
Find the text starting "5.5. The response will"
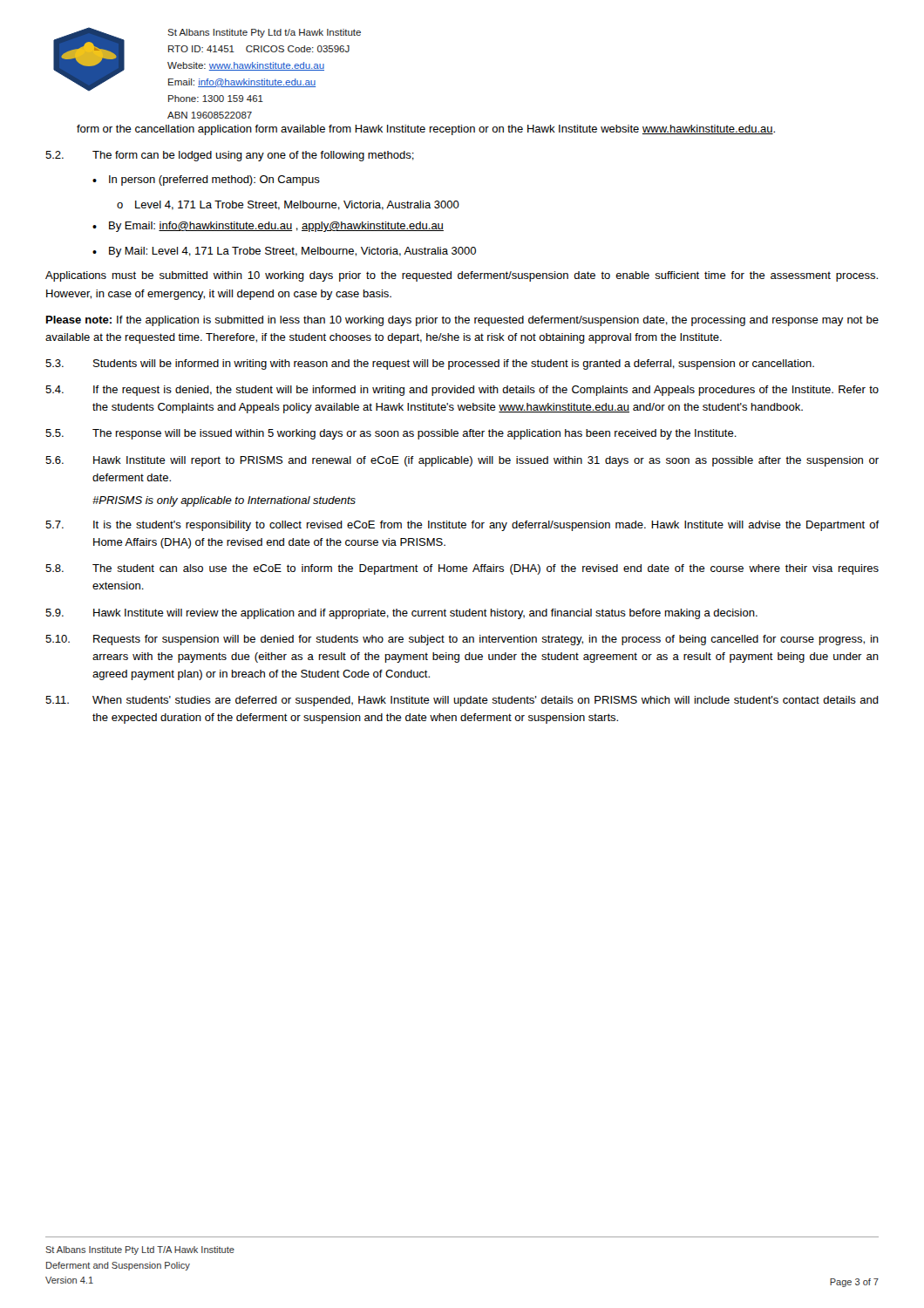[462, 434]
